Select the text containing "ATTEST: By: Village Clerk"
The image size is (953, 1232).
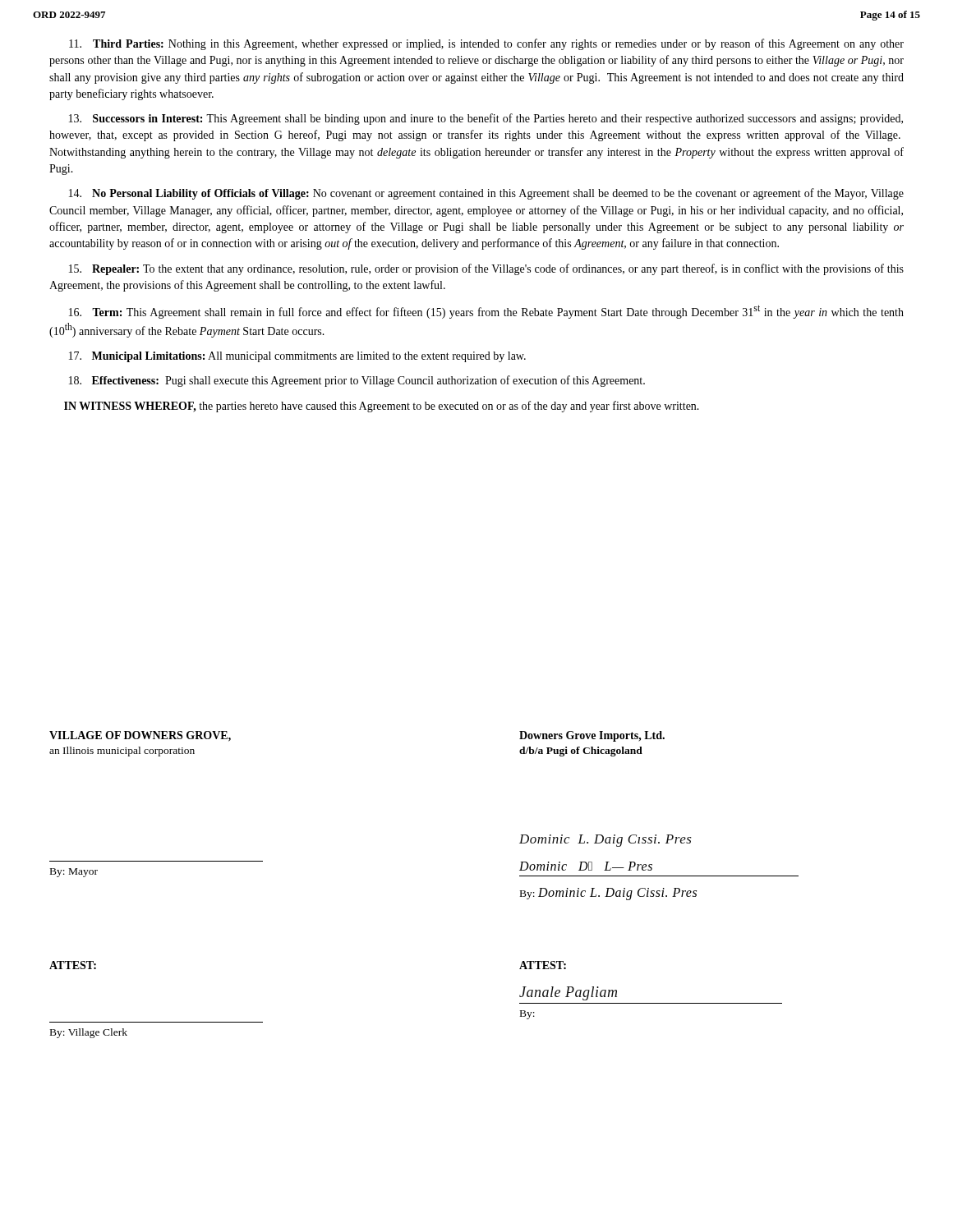pyautogui.click(x=73, y=965)
